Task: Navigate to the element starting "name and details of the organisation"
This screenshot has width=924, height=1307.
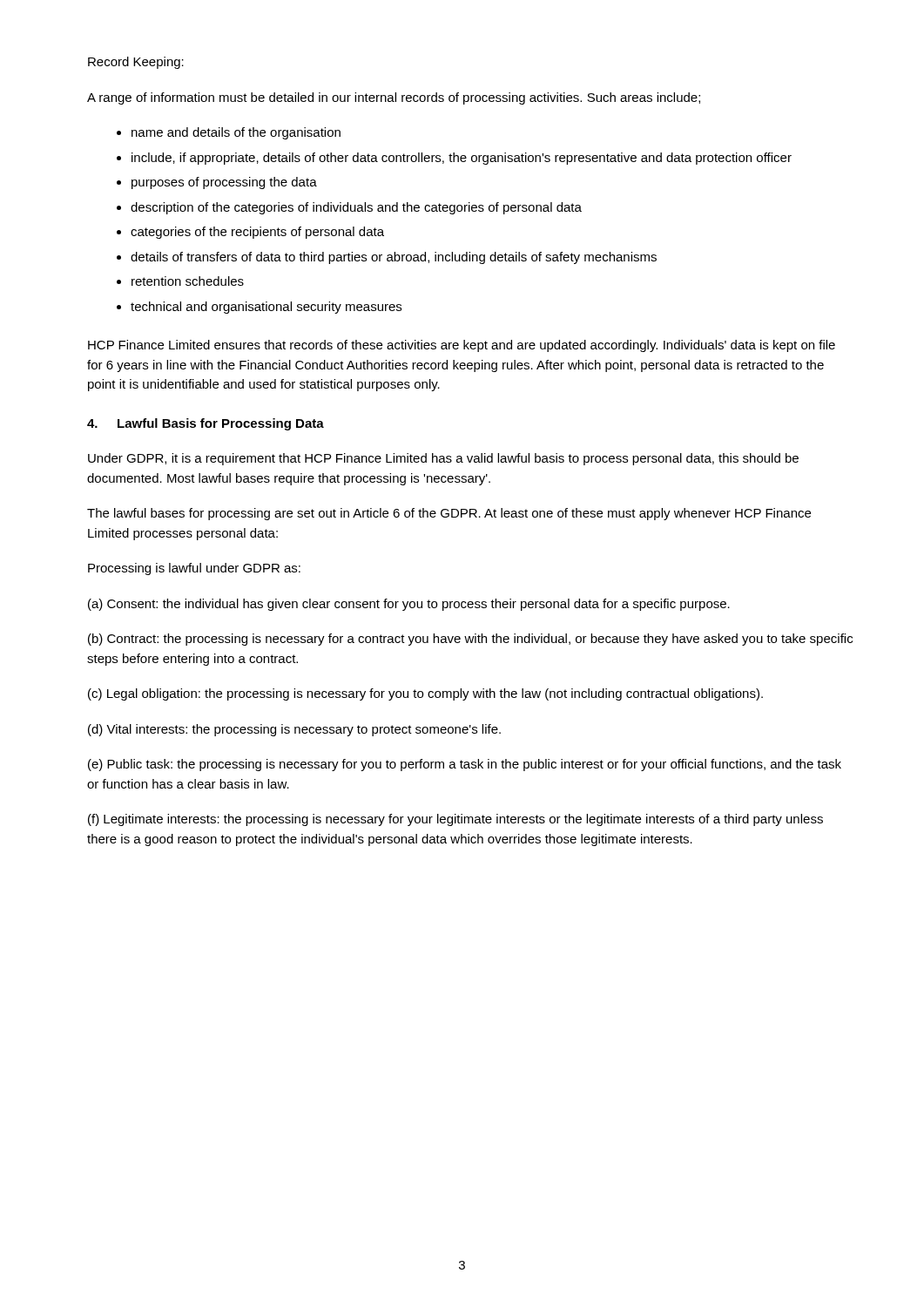Action: (236, 132)
